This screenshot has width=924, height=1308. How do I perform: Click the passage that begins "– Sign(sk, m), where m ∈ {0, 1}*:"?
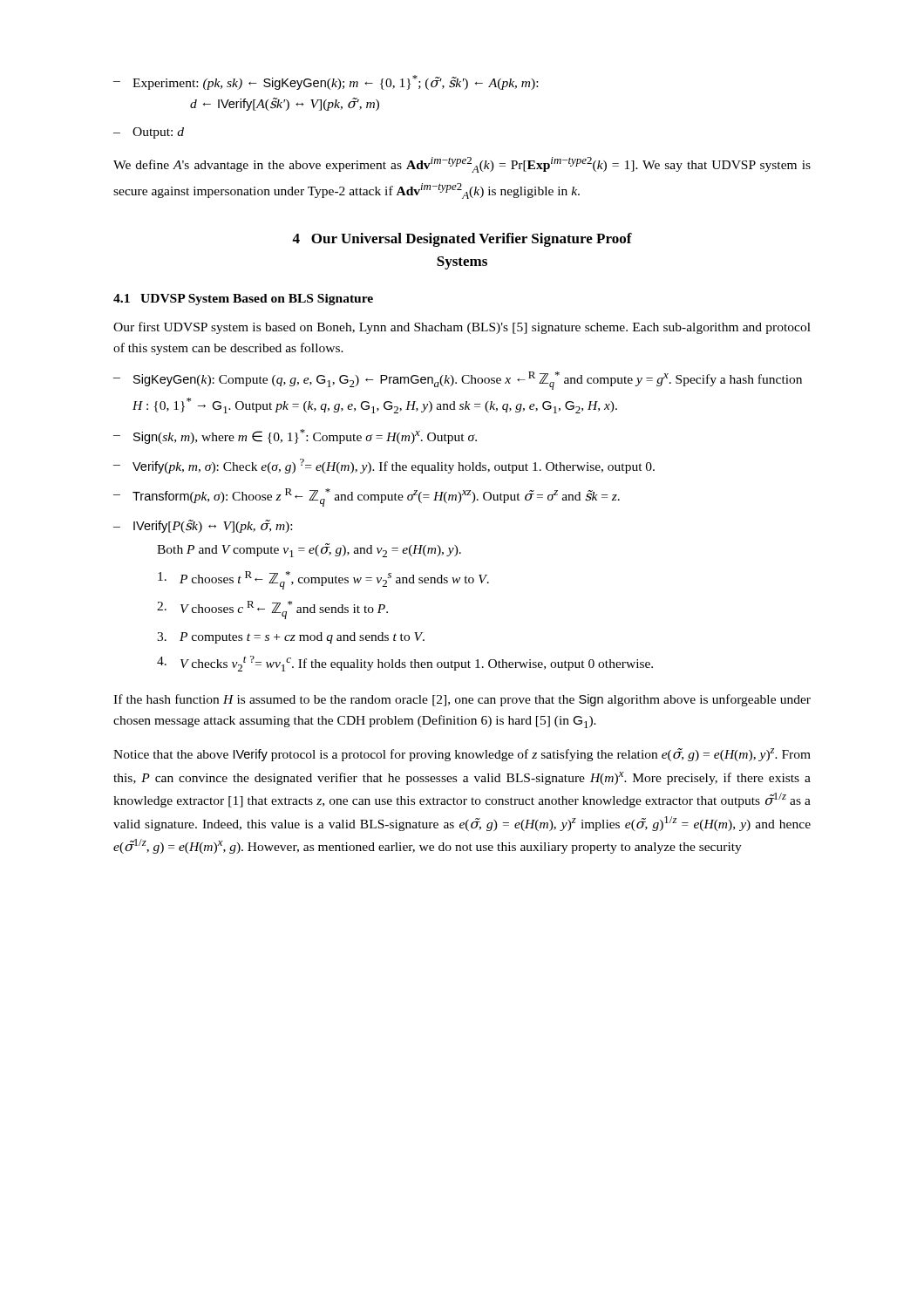tap(462, 436)
